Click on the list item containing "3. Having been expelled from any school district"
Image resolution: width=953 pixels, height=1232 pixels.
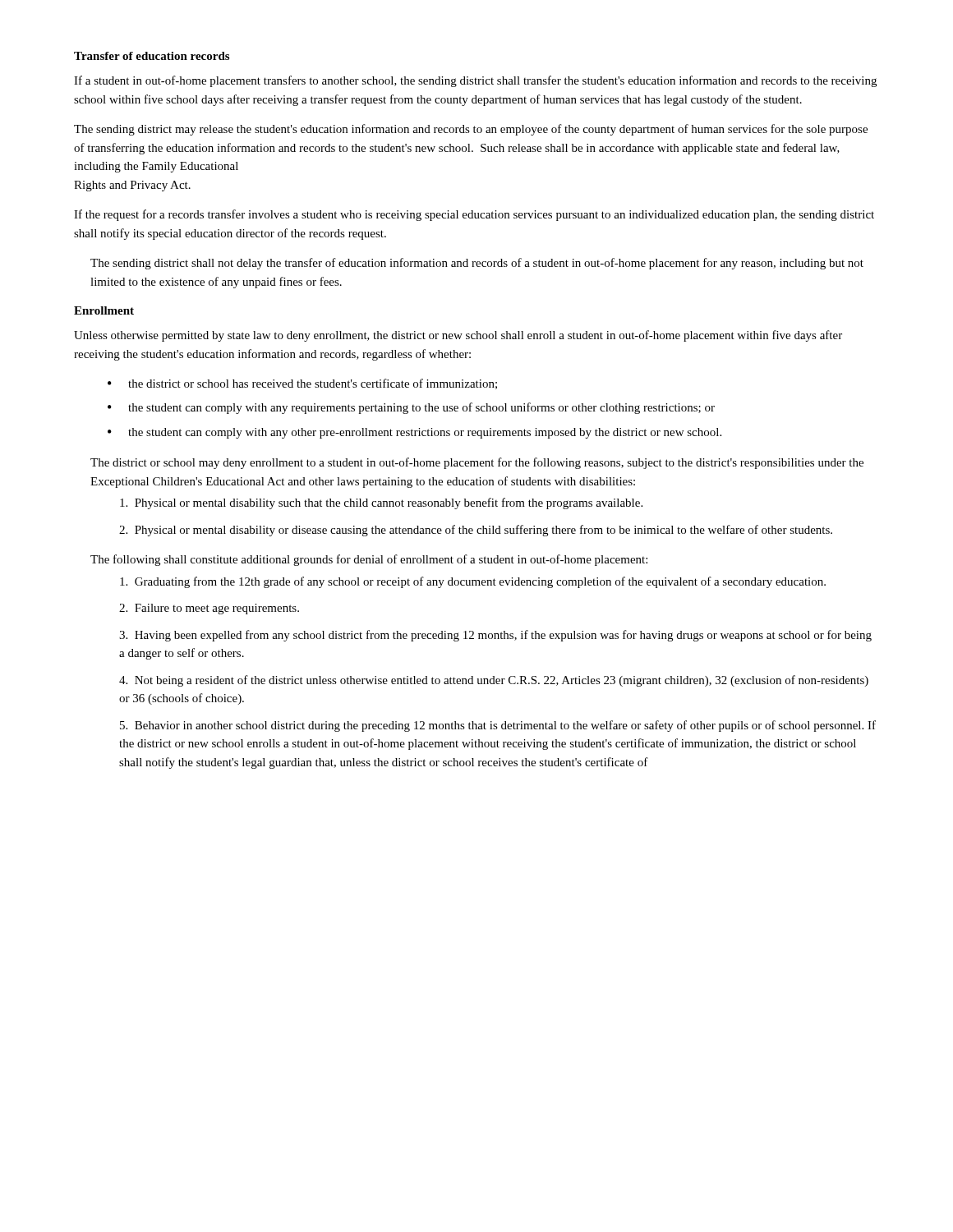coord(495,644)
